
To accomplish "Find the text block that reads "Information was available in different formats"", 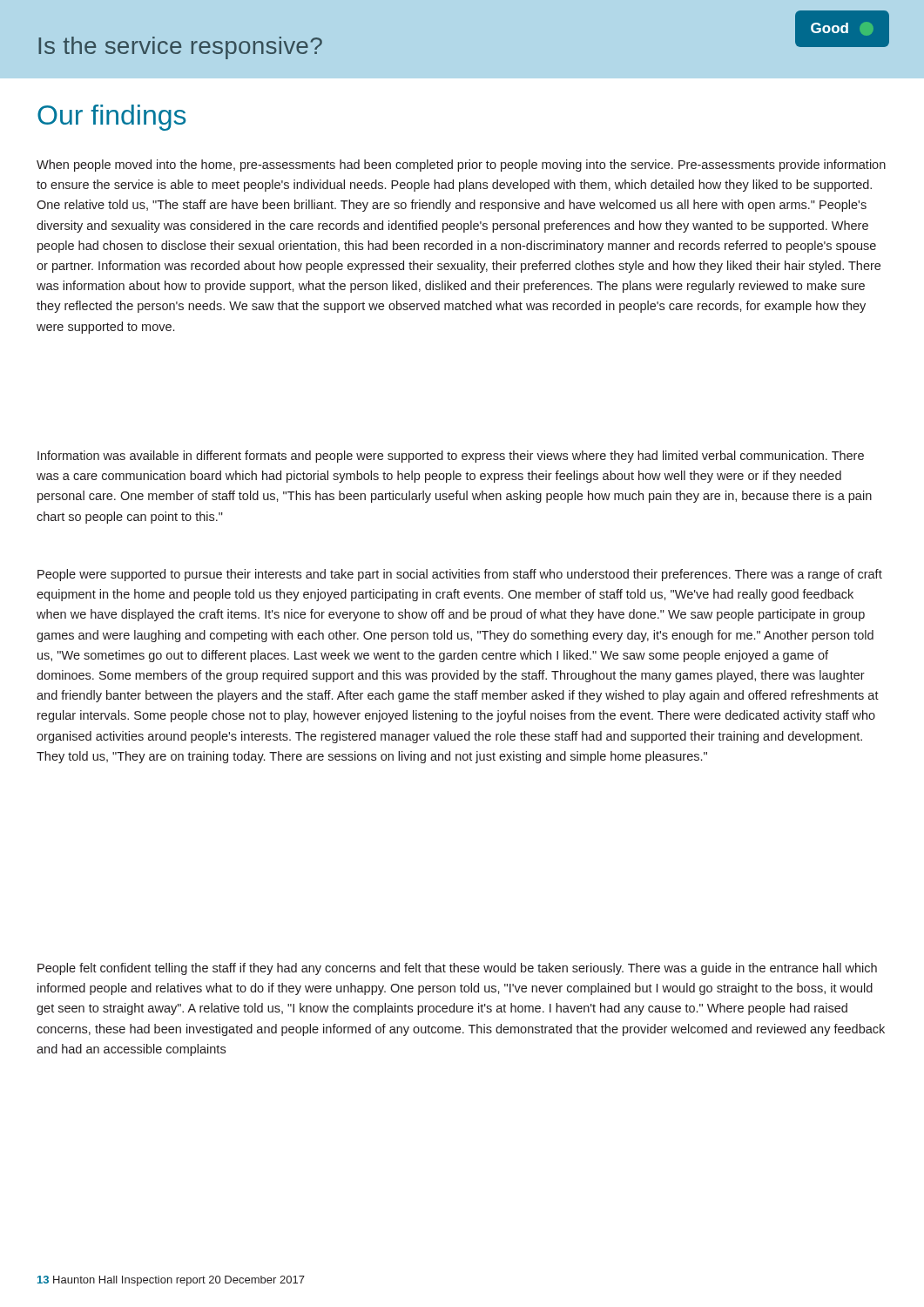I will point(454,486).
